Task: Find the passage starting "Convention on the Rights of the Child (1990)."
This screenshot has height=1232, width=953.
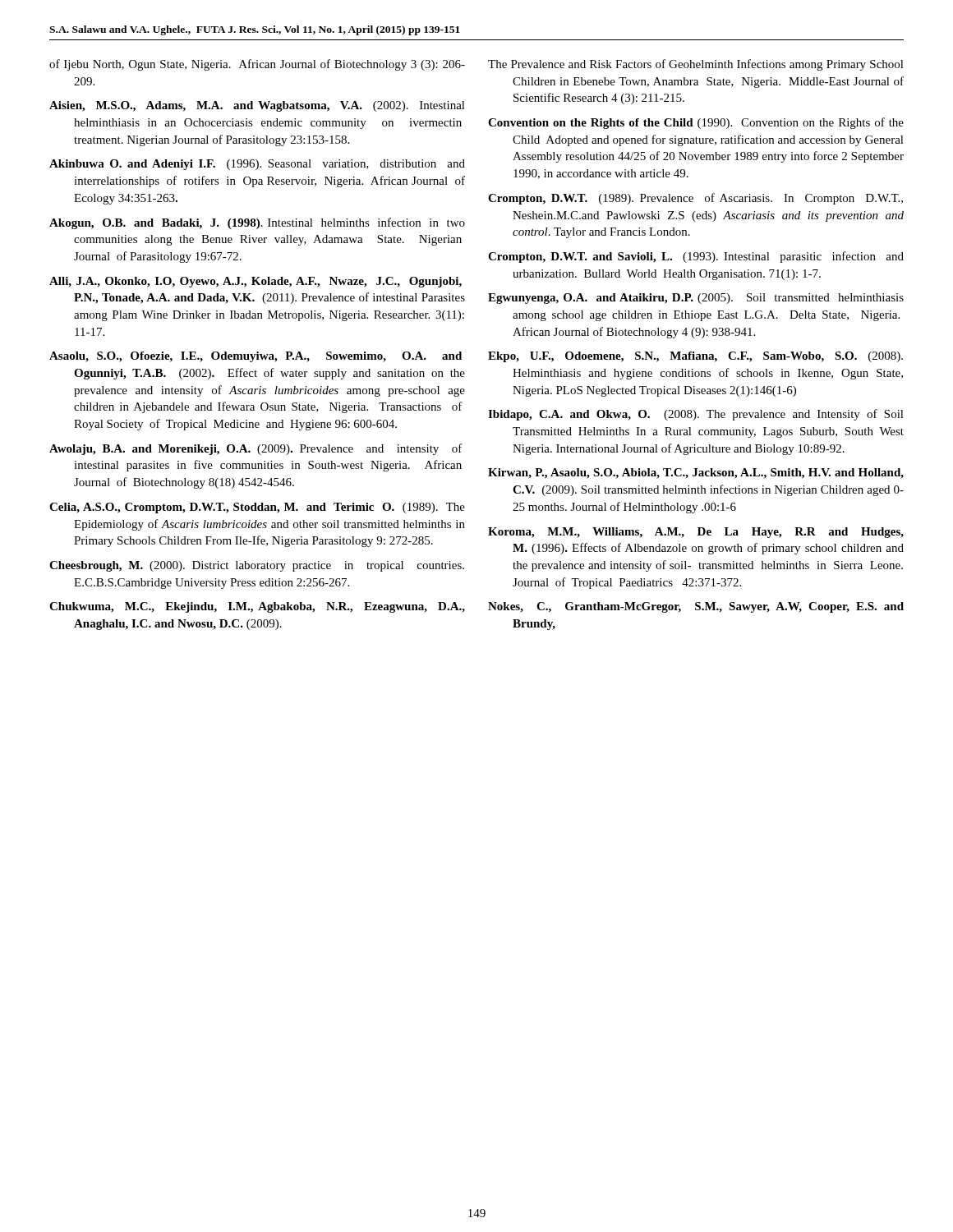Action: coord(696,148)
